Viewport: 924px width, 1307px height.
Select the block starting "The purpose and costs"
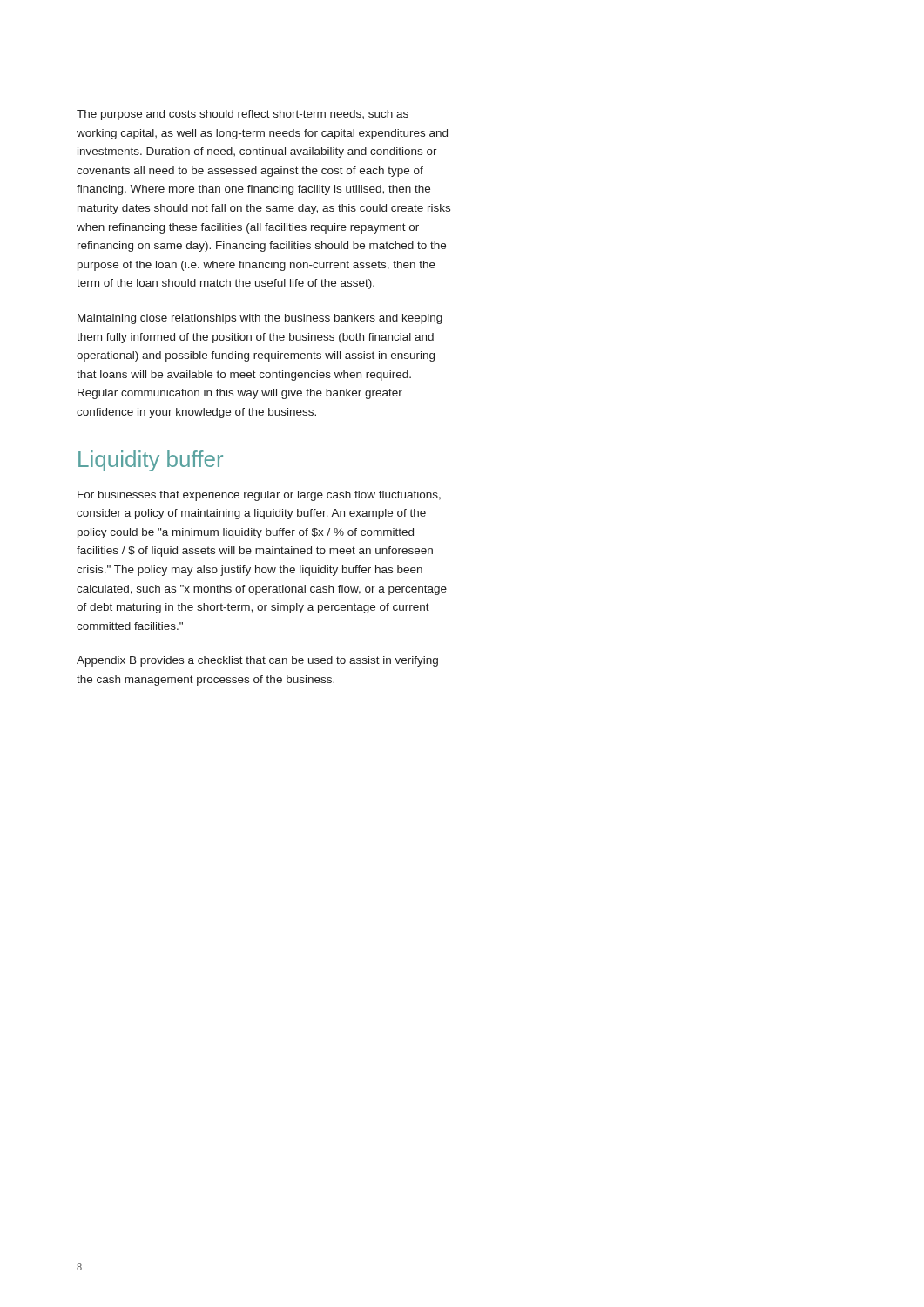click(264, 198)
